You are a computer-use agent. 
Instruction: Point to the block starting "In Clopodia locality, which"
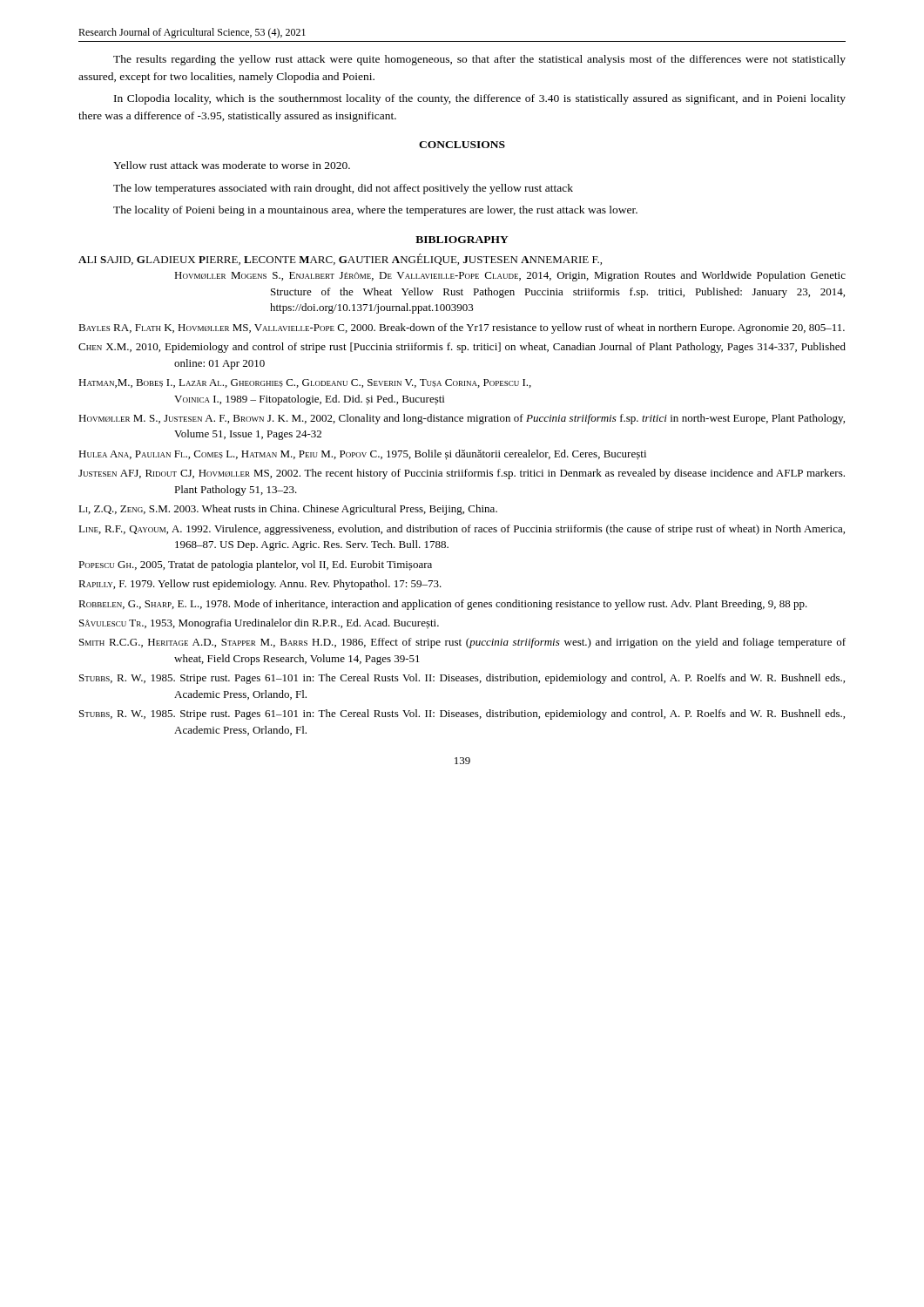[462, 107]
